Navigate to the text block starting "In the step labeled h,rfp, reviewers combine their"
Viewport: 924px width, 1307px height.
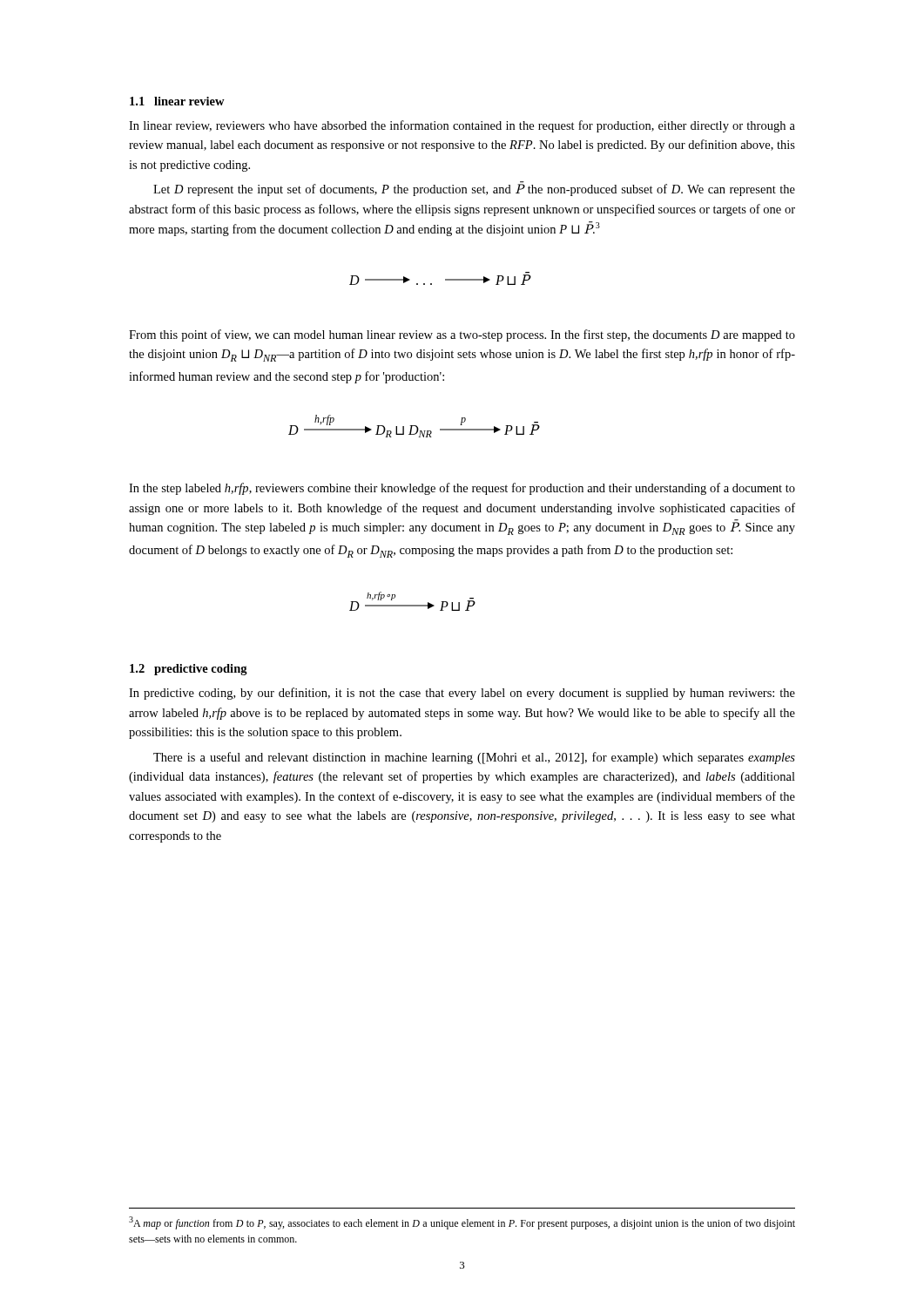[x=462, y=520]
